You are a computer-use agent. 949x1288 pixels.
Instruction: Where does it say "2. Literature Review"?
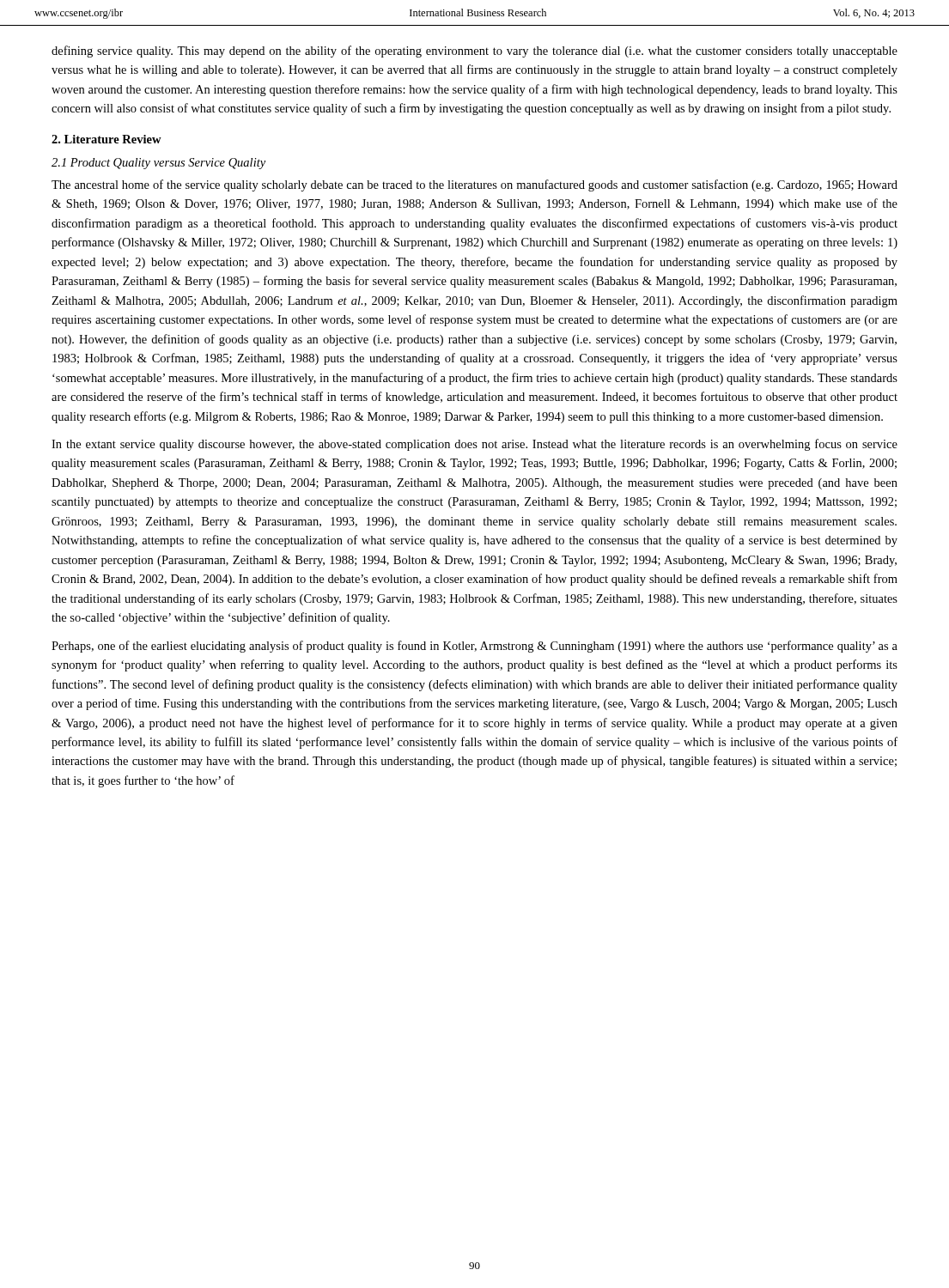pos(106,139)
